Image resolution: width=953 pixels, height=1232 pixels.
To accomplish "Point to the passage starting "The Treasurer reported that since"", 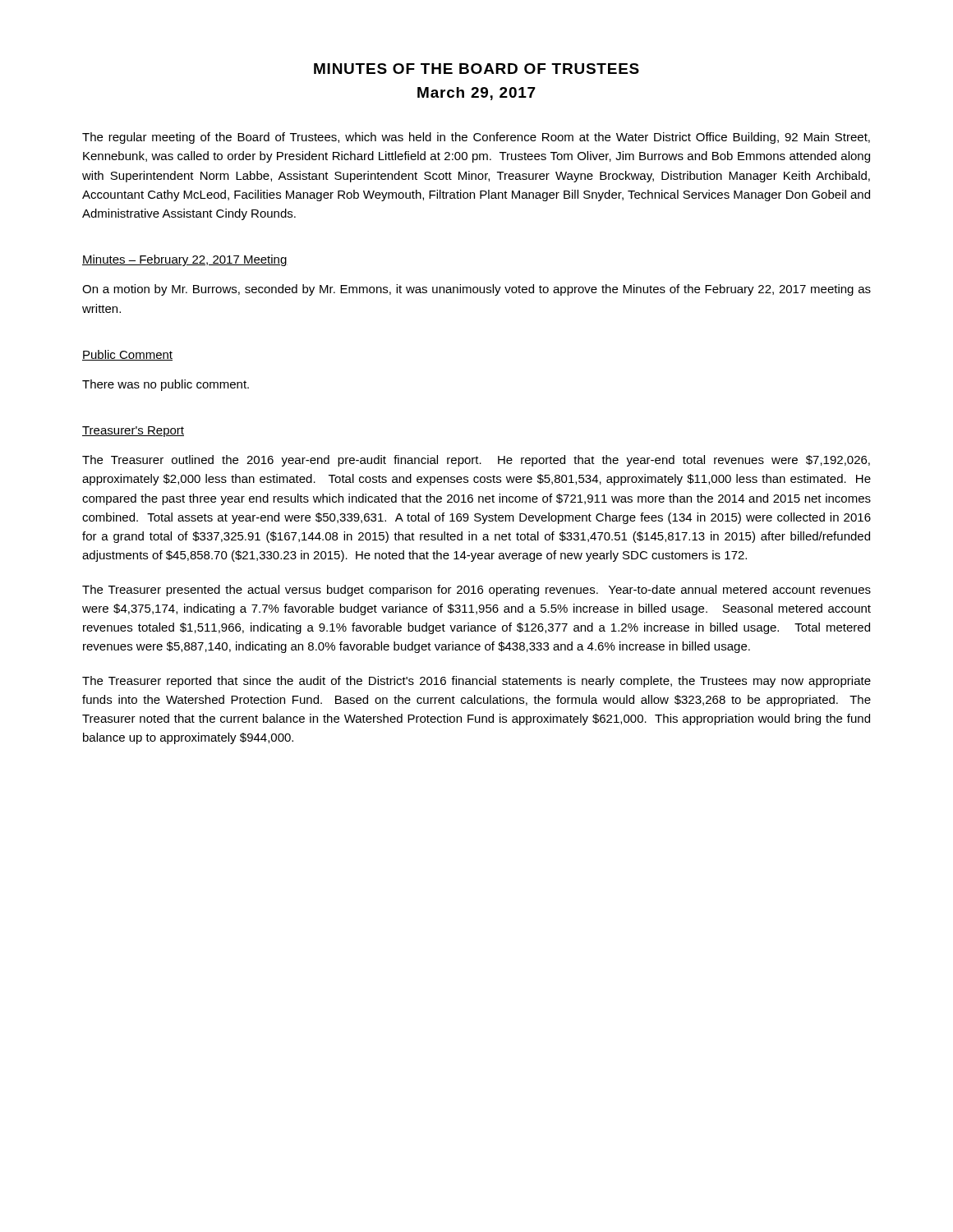I will coord(476,709).
